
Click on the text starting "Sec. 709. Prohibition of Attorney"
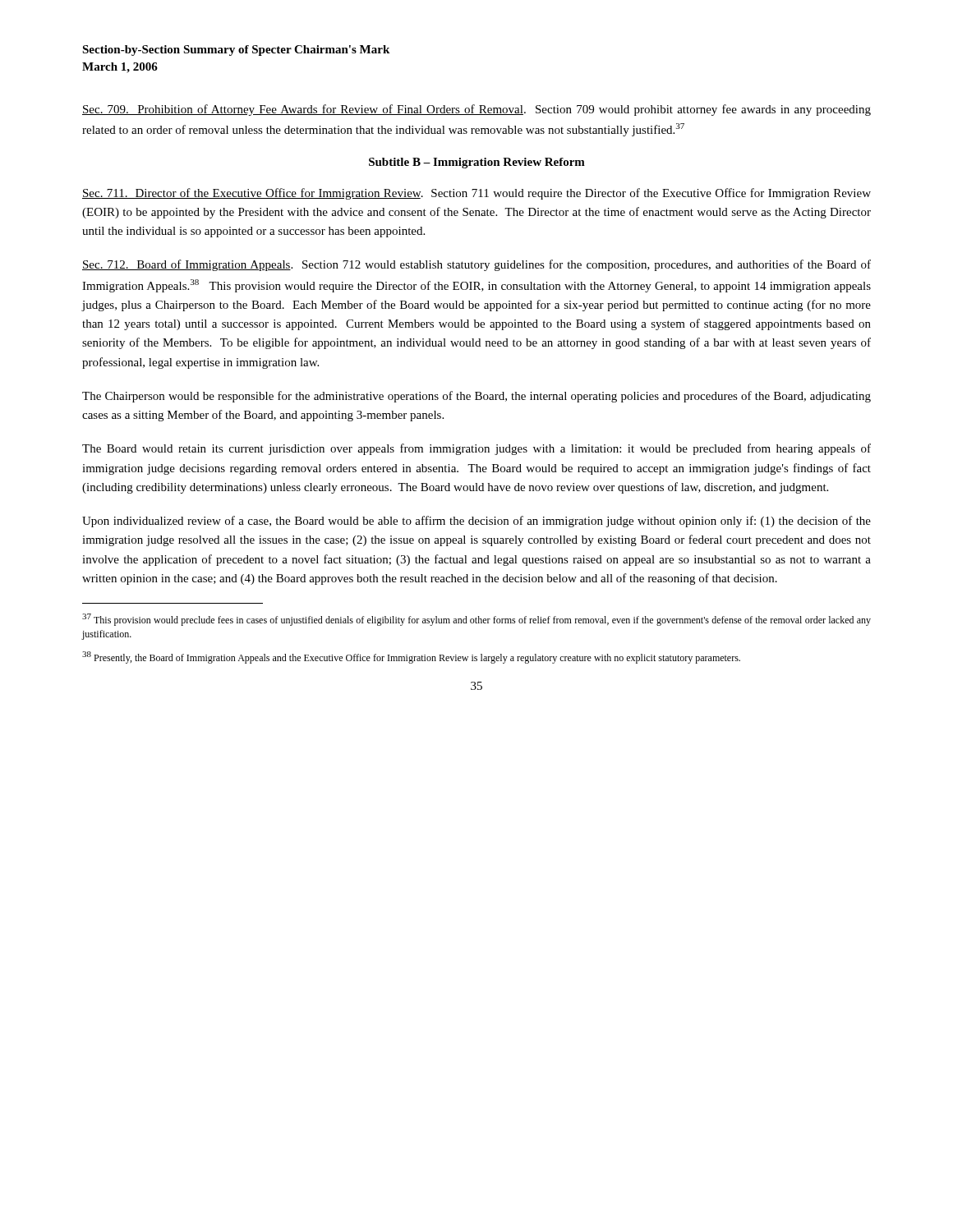(476, 120)
